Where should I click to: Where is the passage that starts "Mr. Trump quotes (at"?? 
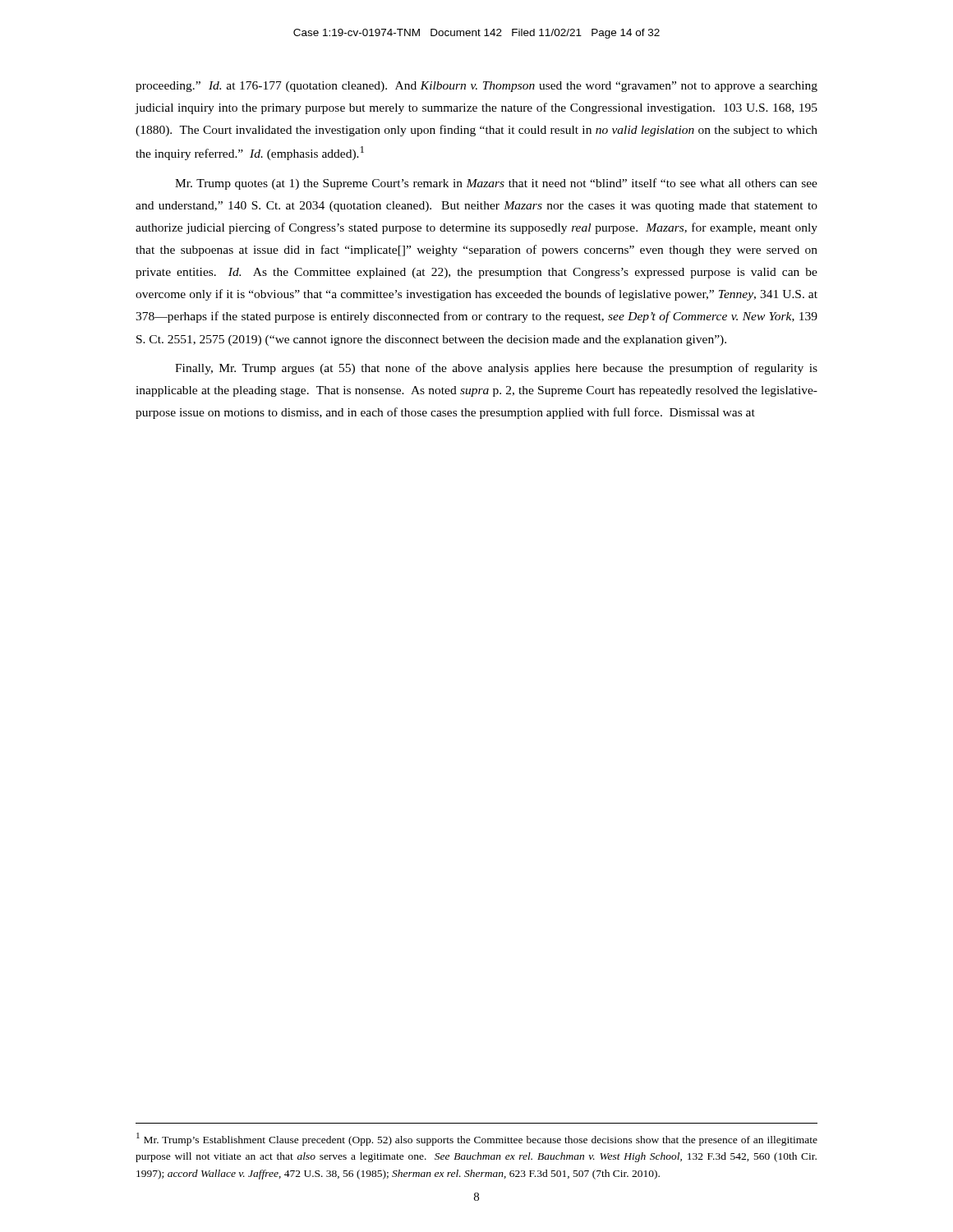(476, 261)
